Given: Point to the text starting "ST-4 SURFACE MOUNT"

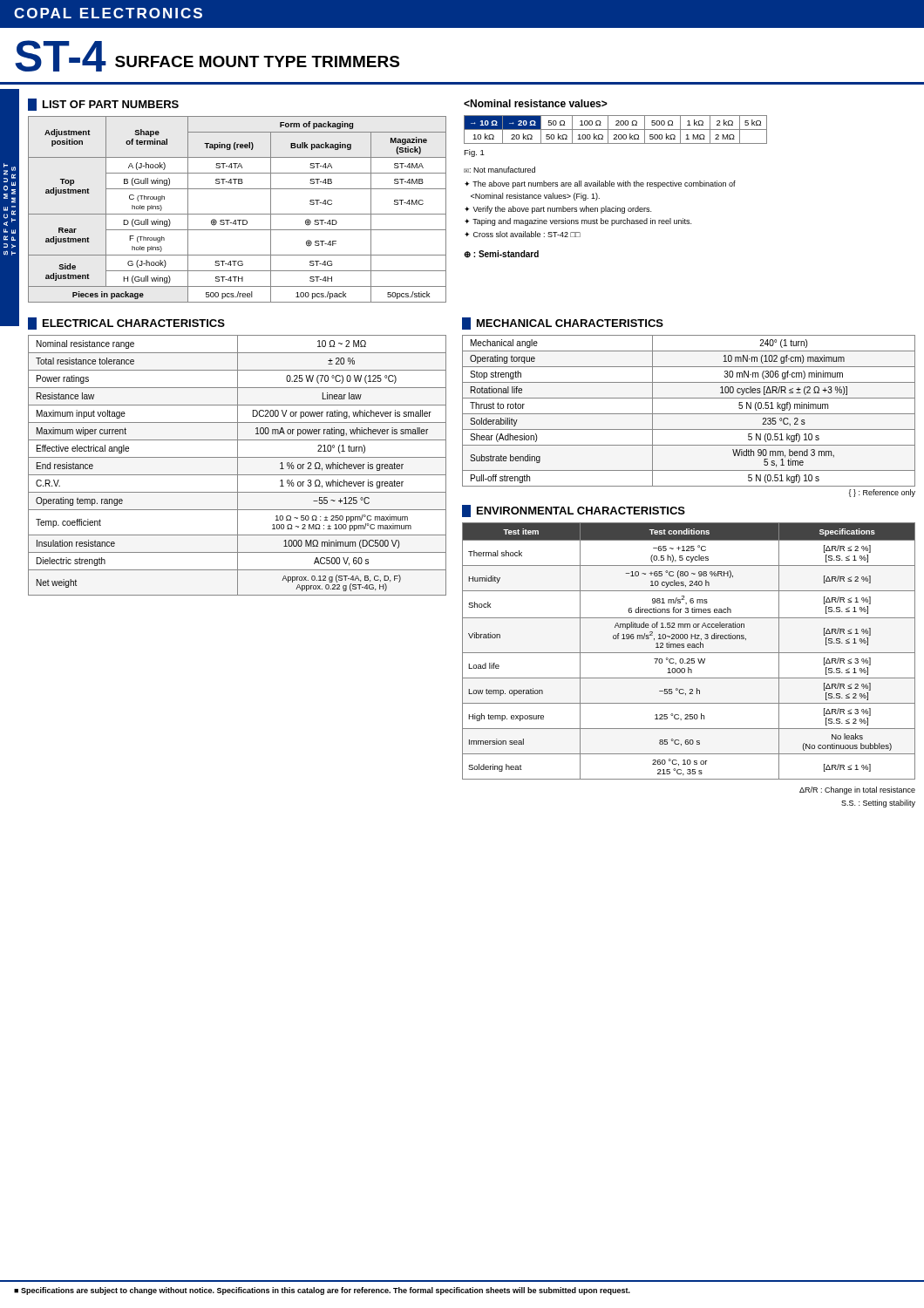Looking at the screenshot, I should [207, 57].
